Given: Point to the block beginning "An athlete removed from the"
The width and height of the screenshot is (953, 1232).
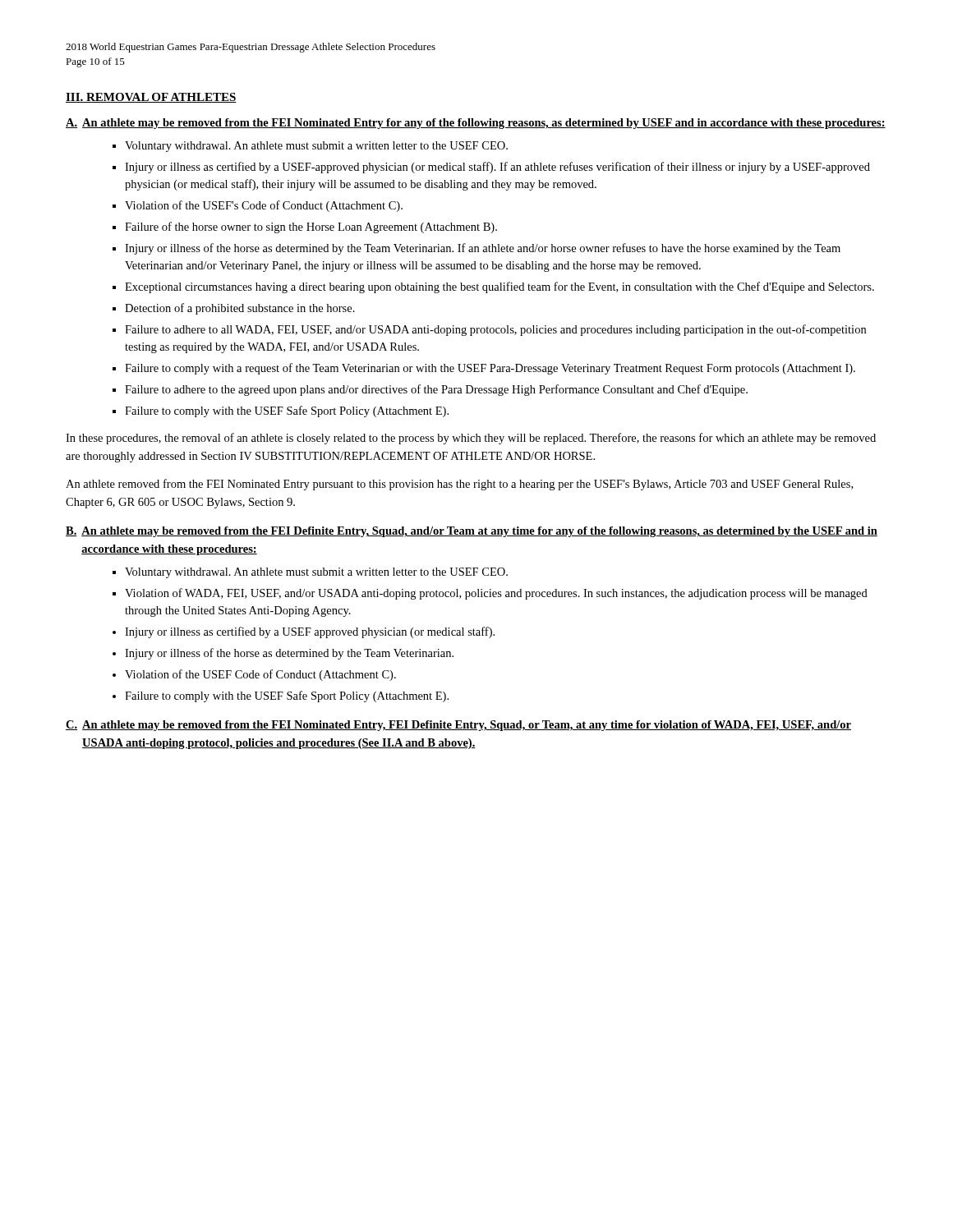Looking at the screenshot, I should 460,493.
